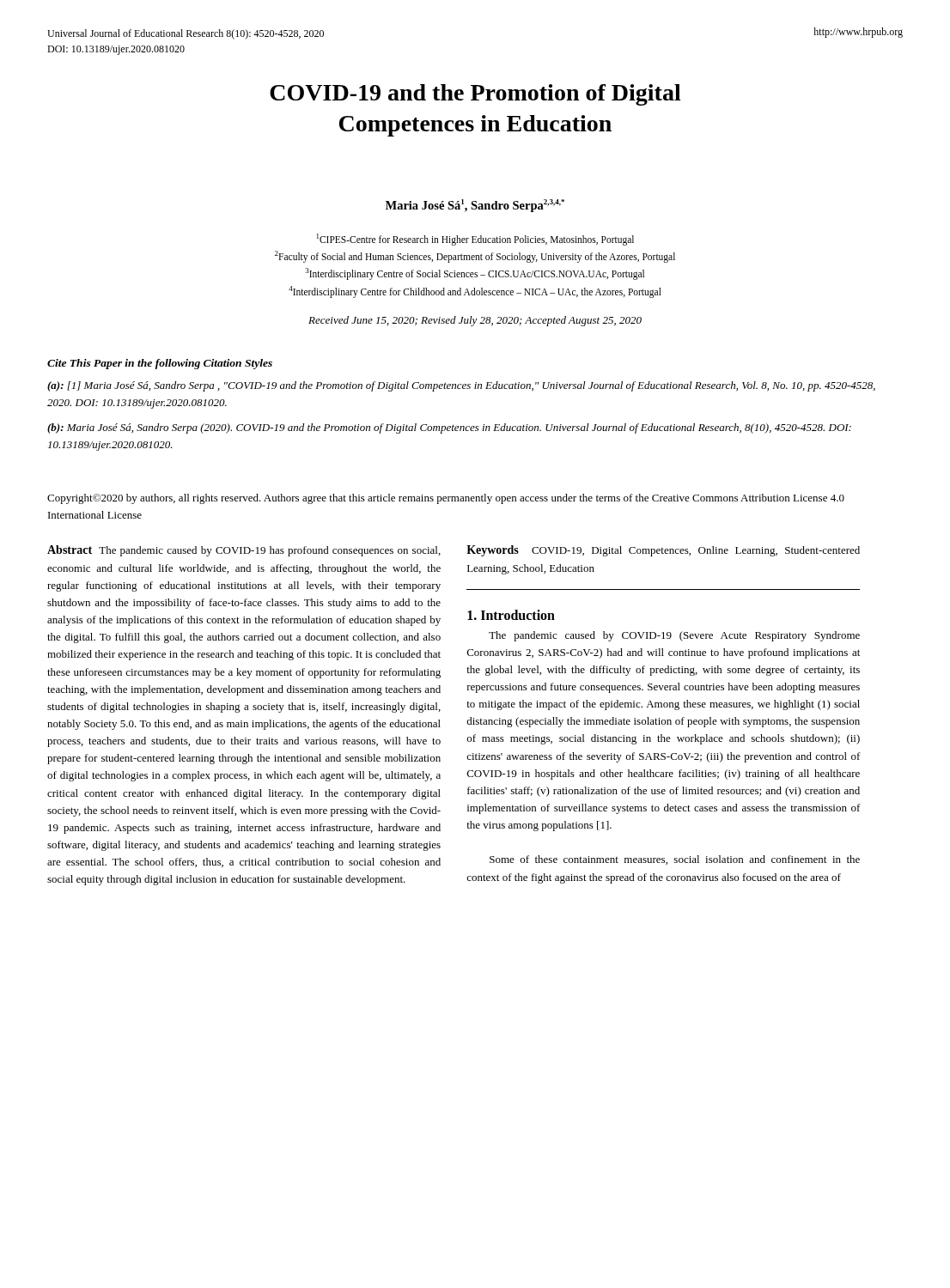The width and height of the screenshot is (950, 1288).
Task: Point to the text block starting "(a): [1] Maria José Sá, Sandro Serpa ,"
Action: point(461,393)
